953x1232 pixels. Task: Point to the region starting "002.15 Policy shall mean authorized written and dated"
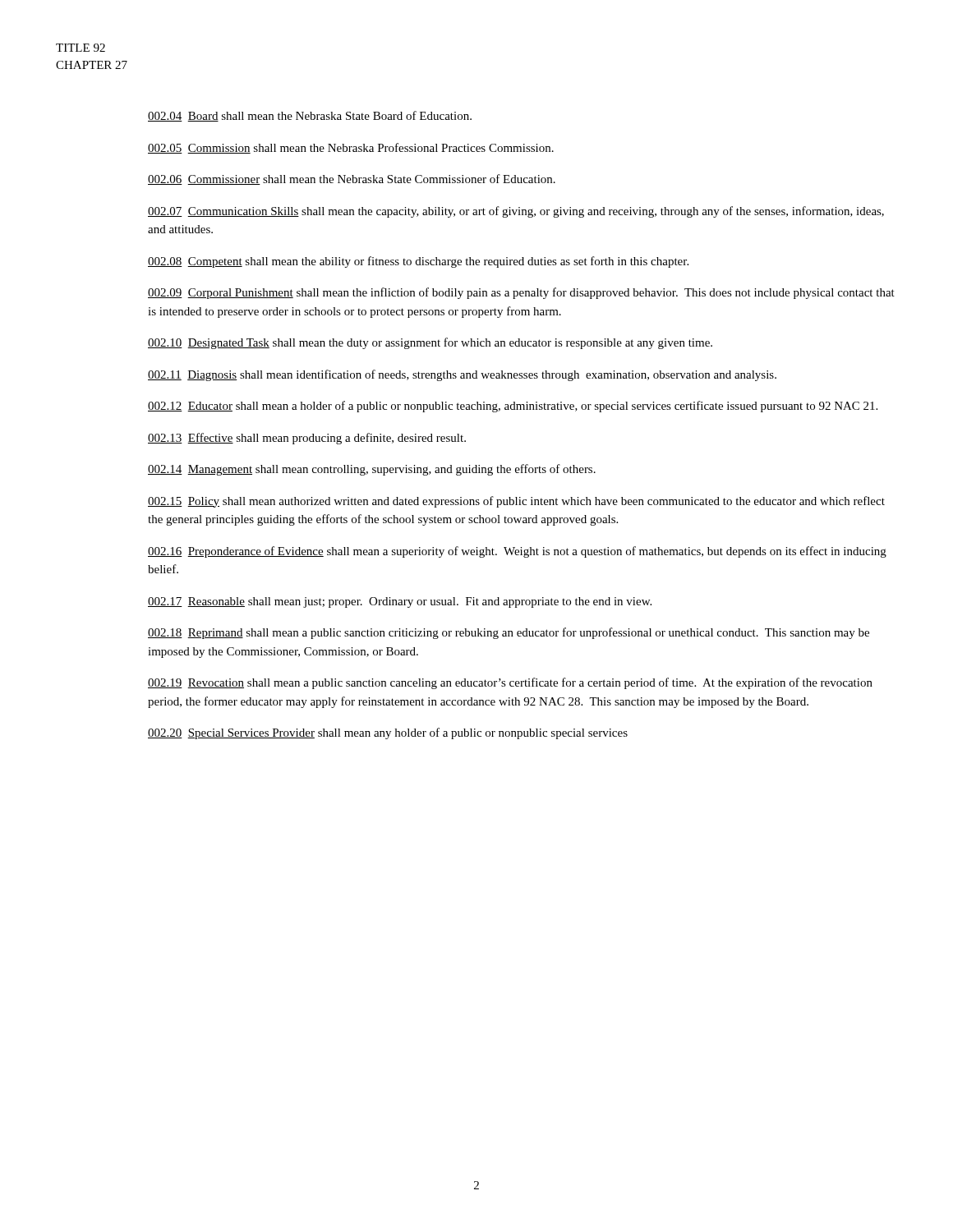coord(516,510)
